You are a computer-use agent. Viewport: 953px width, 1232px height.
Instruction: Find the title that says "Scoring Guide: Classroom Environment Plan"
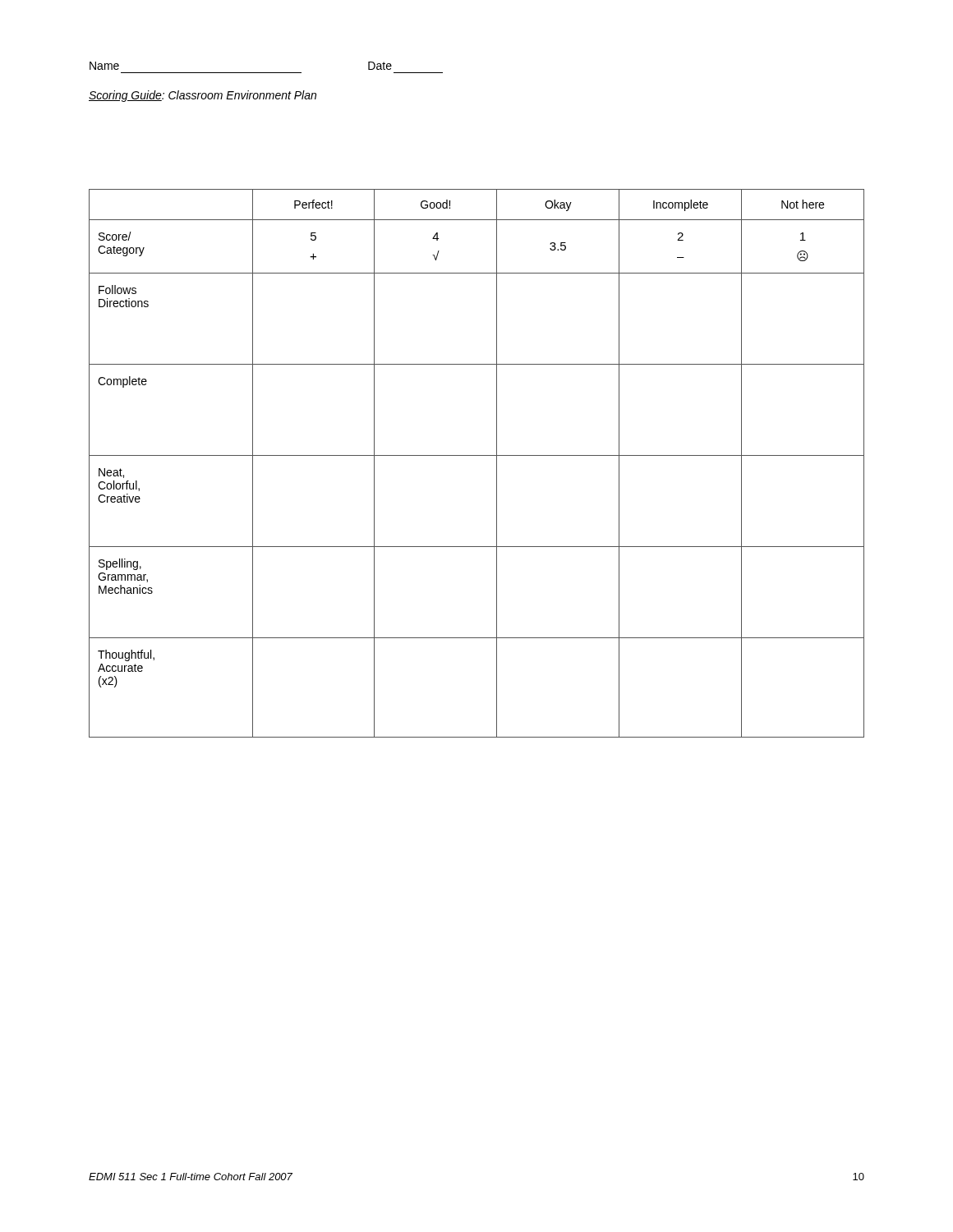point(203,95)
